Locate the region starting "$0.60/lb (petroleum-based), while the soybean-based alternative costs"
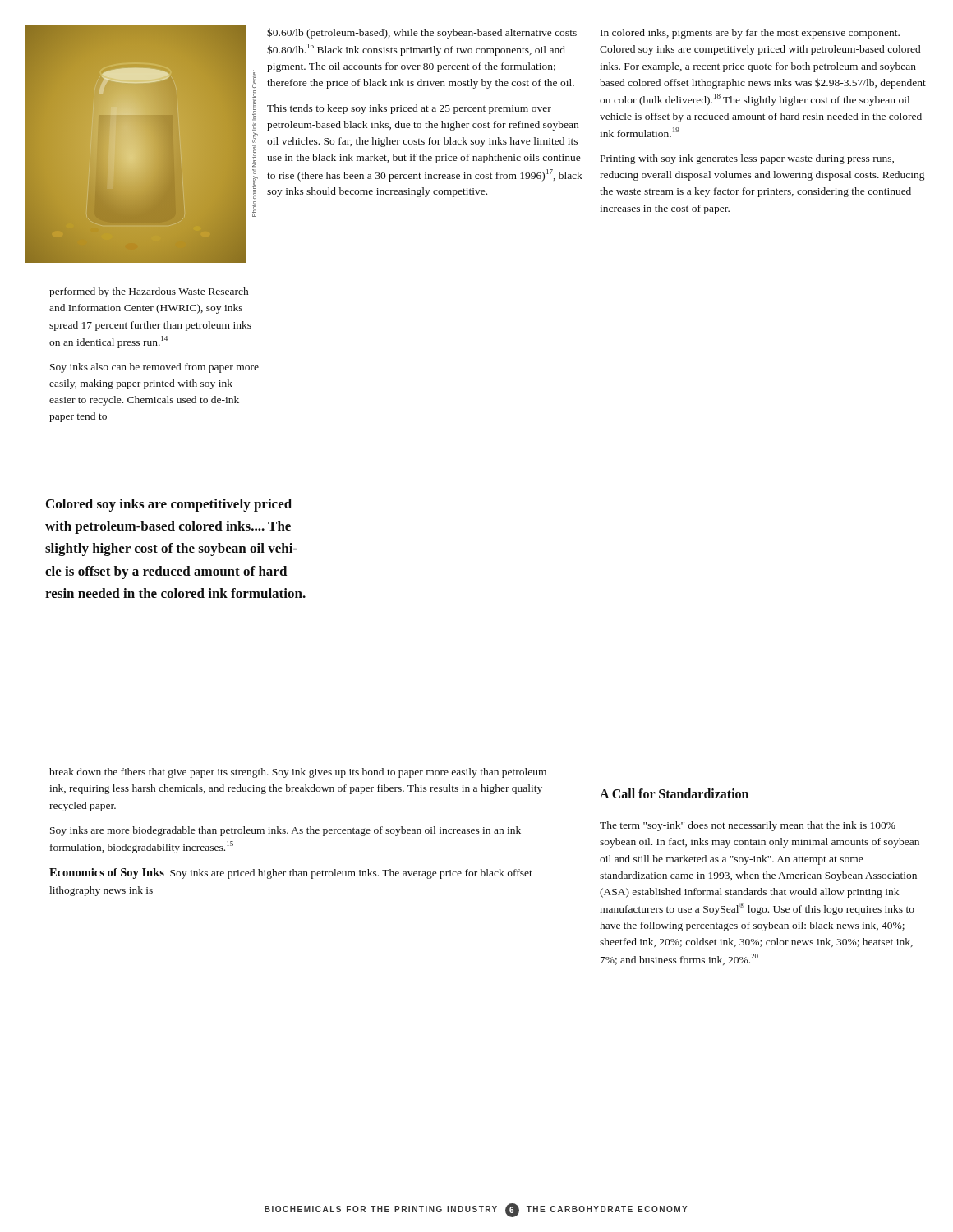 click(x=427, y=112)
